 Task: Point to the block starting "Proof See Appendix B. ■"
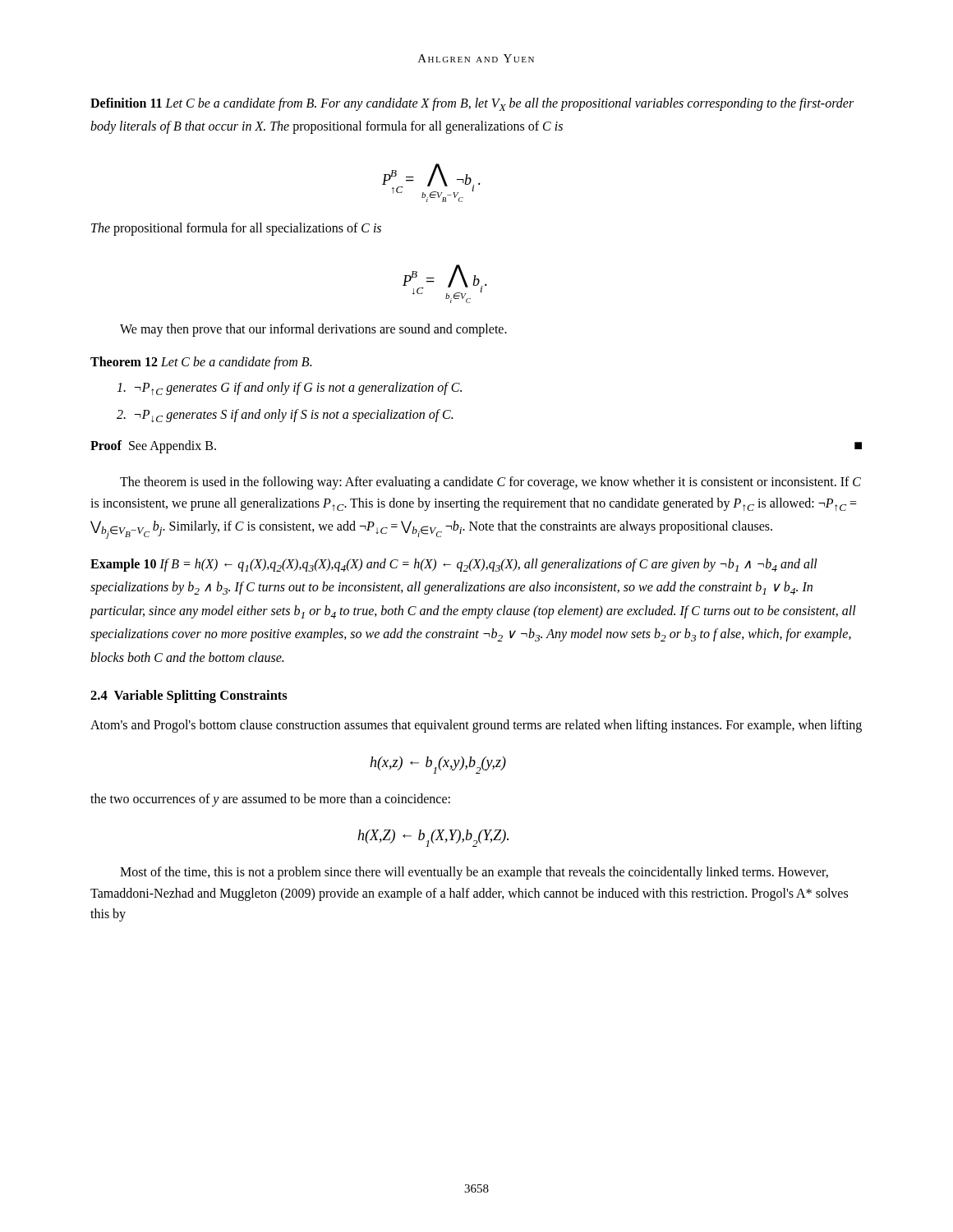tap(157, 447)
